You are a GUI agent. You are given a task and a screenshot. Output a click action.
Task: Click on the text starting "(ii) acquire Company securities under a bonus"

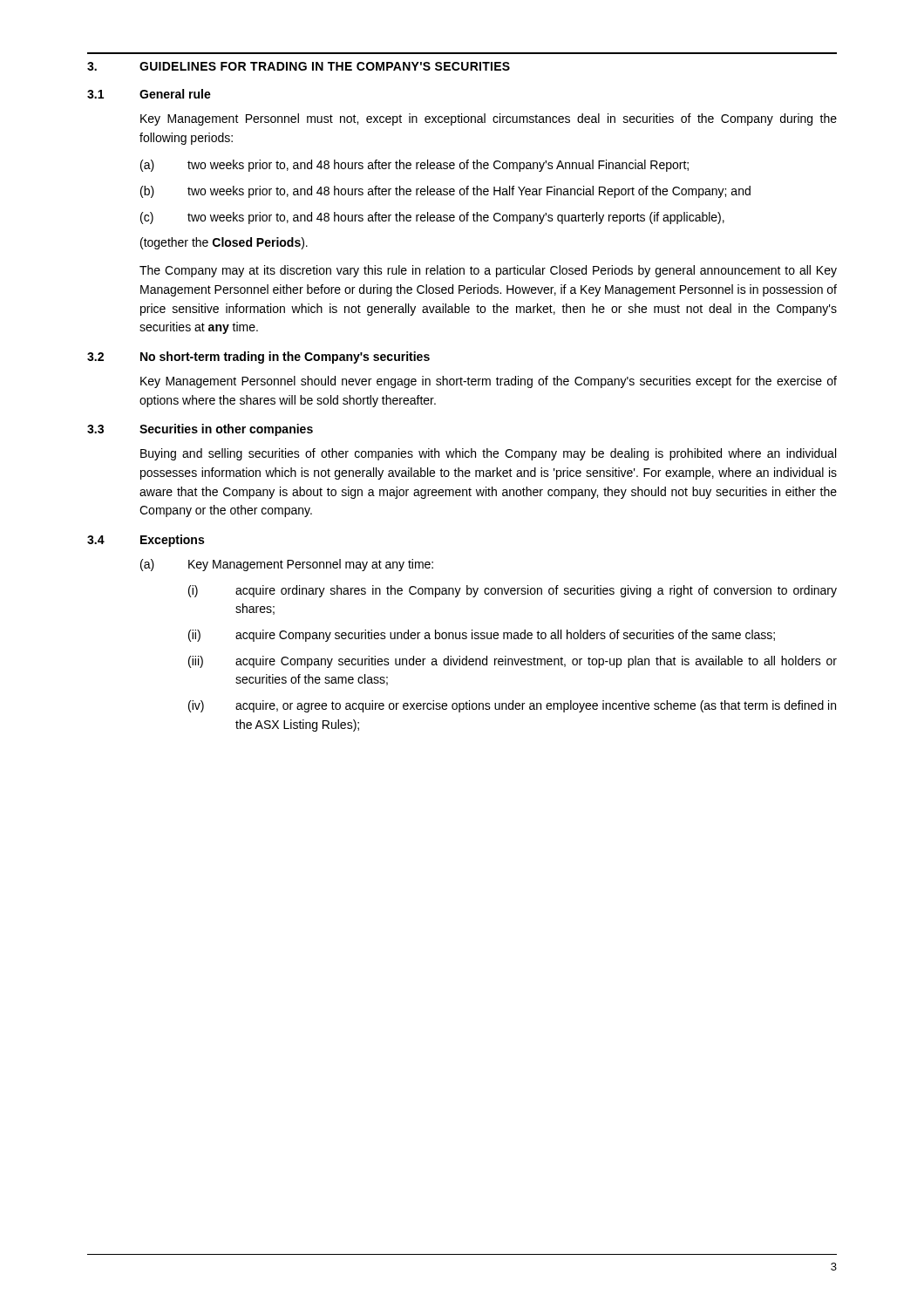pos(512,636)
